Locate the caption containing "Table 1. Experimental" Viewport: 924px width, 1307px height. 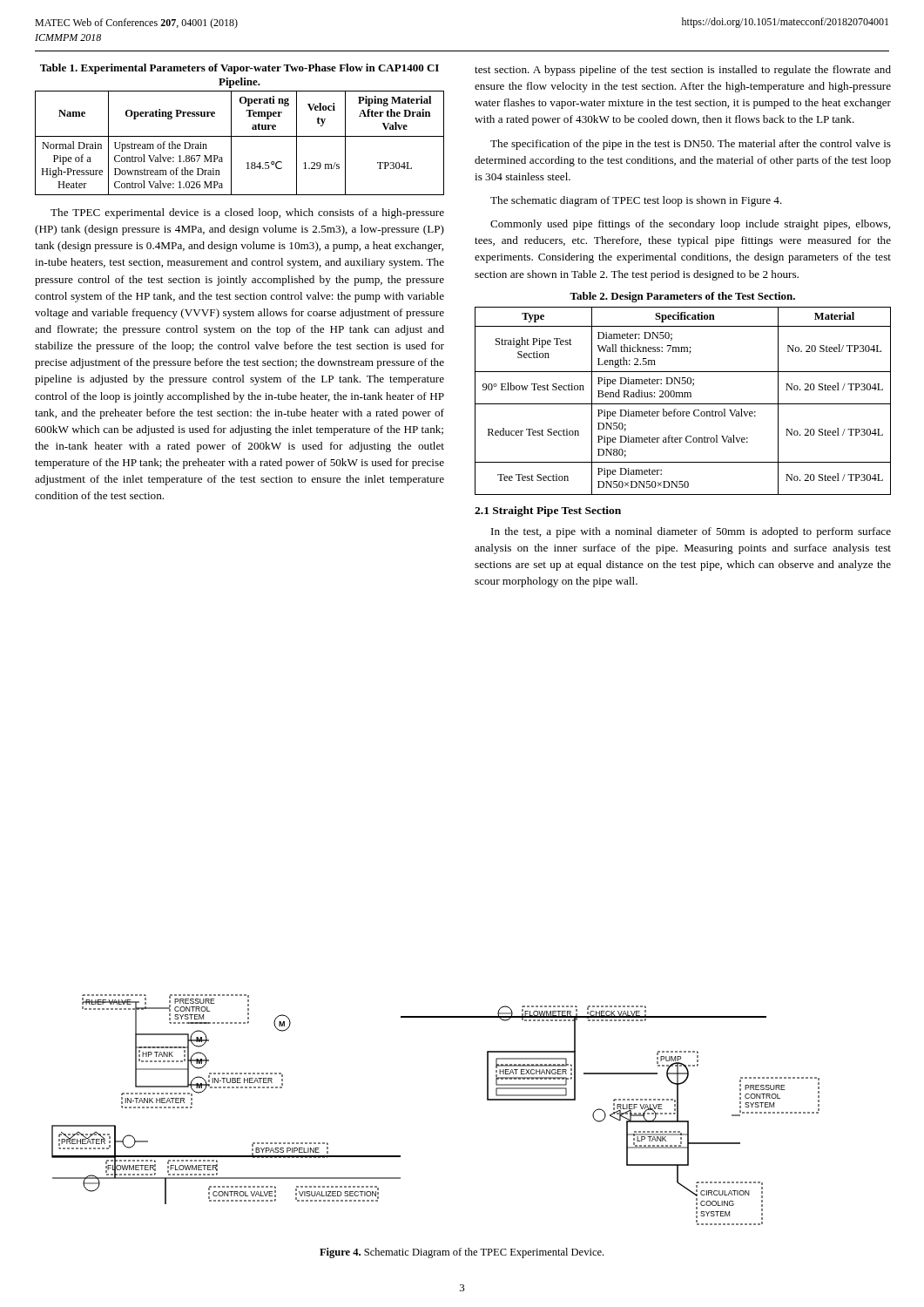point(239,74)
